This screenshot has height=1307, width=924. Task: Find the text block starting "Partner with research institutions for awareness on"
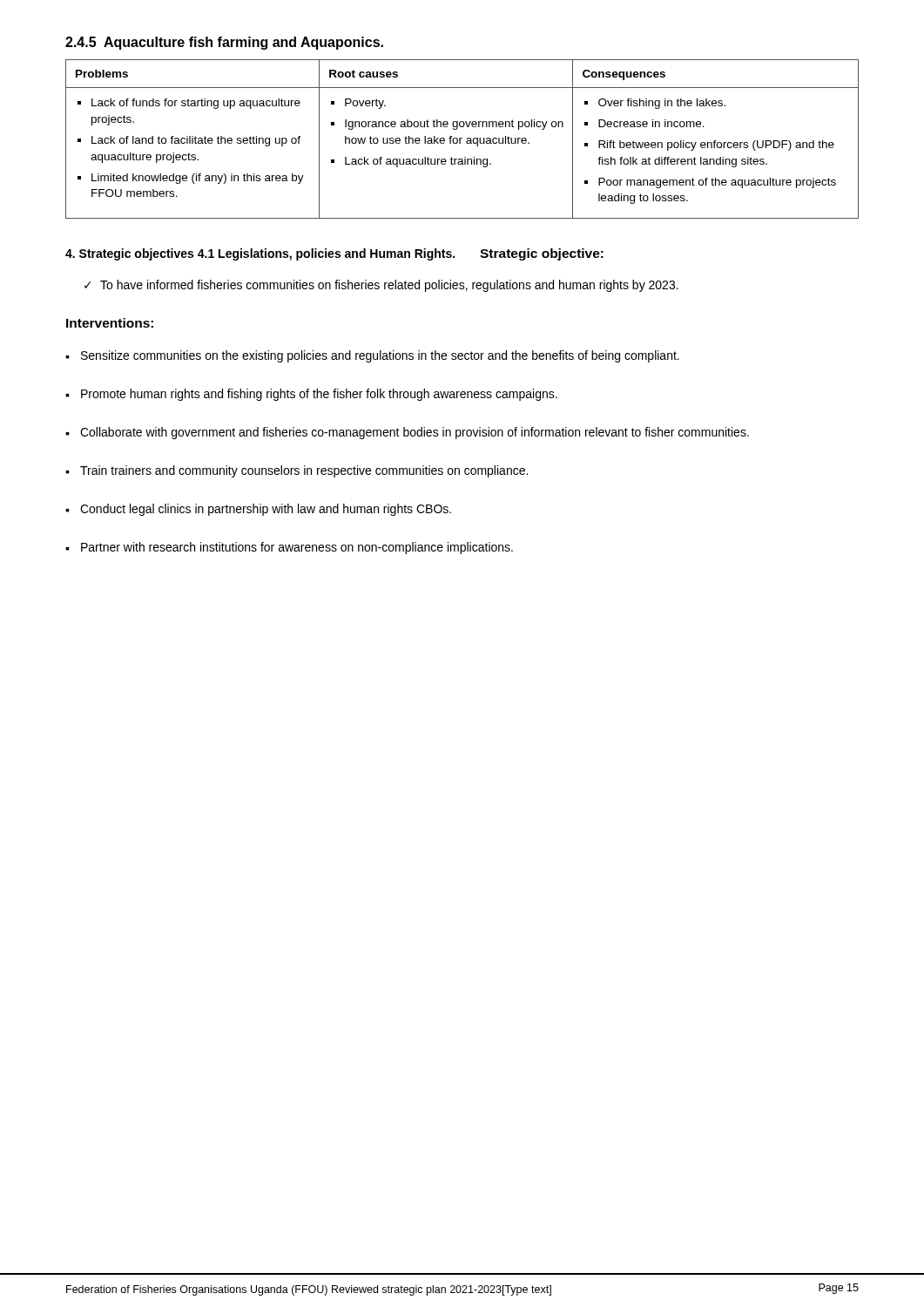pos(297,548)
